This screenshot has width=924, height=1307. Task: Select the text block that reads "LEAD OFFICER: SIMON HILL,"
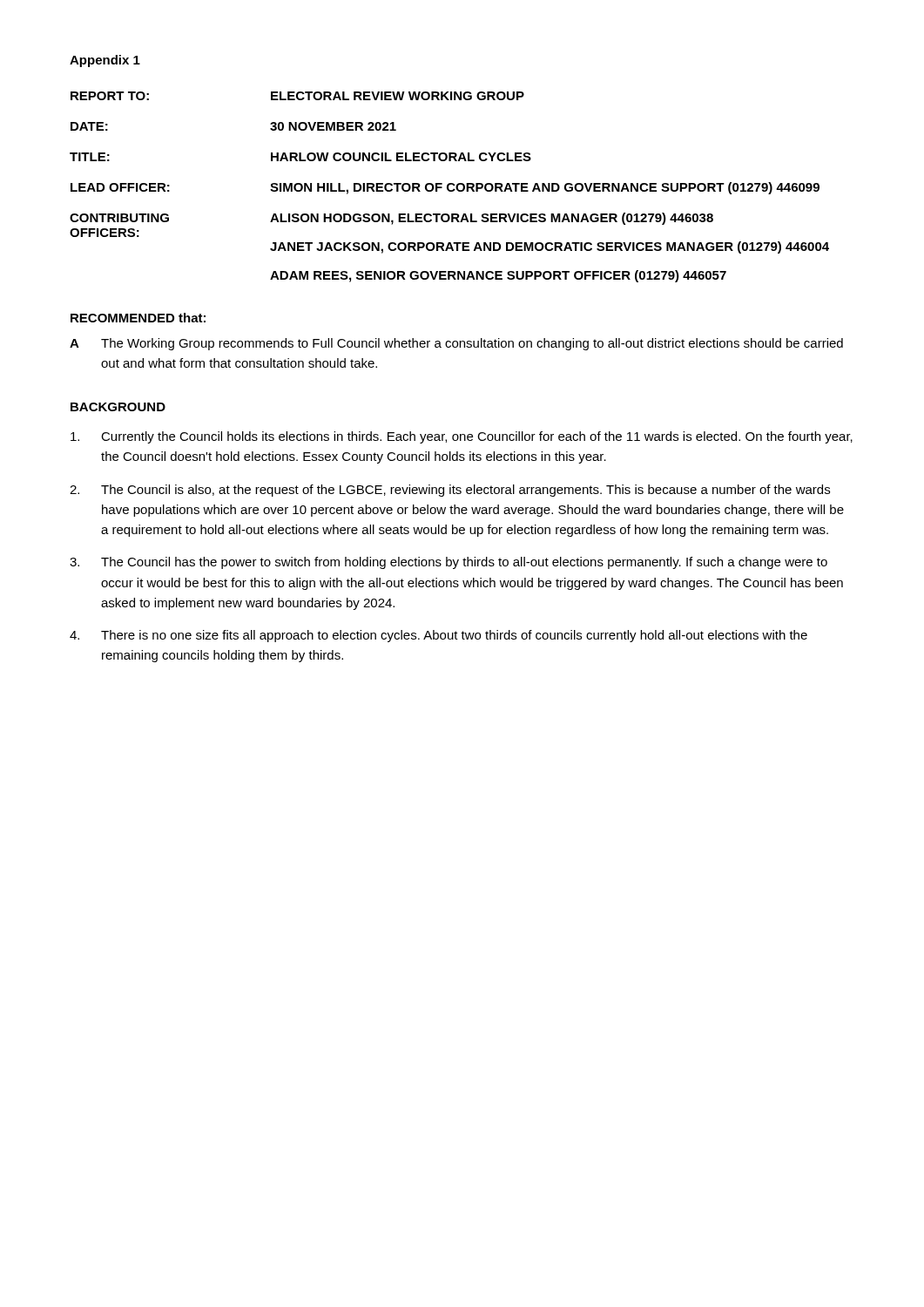pos(462,187)
